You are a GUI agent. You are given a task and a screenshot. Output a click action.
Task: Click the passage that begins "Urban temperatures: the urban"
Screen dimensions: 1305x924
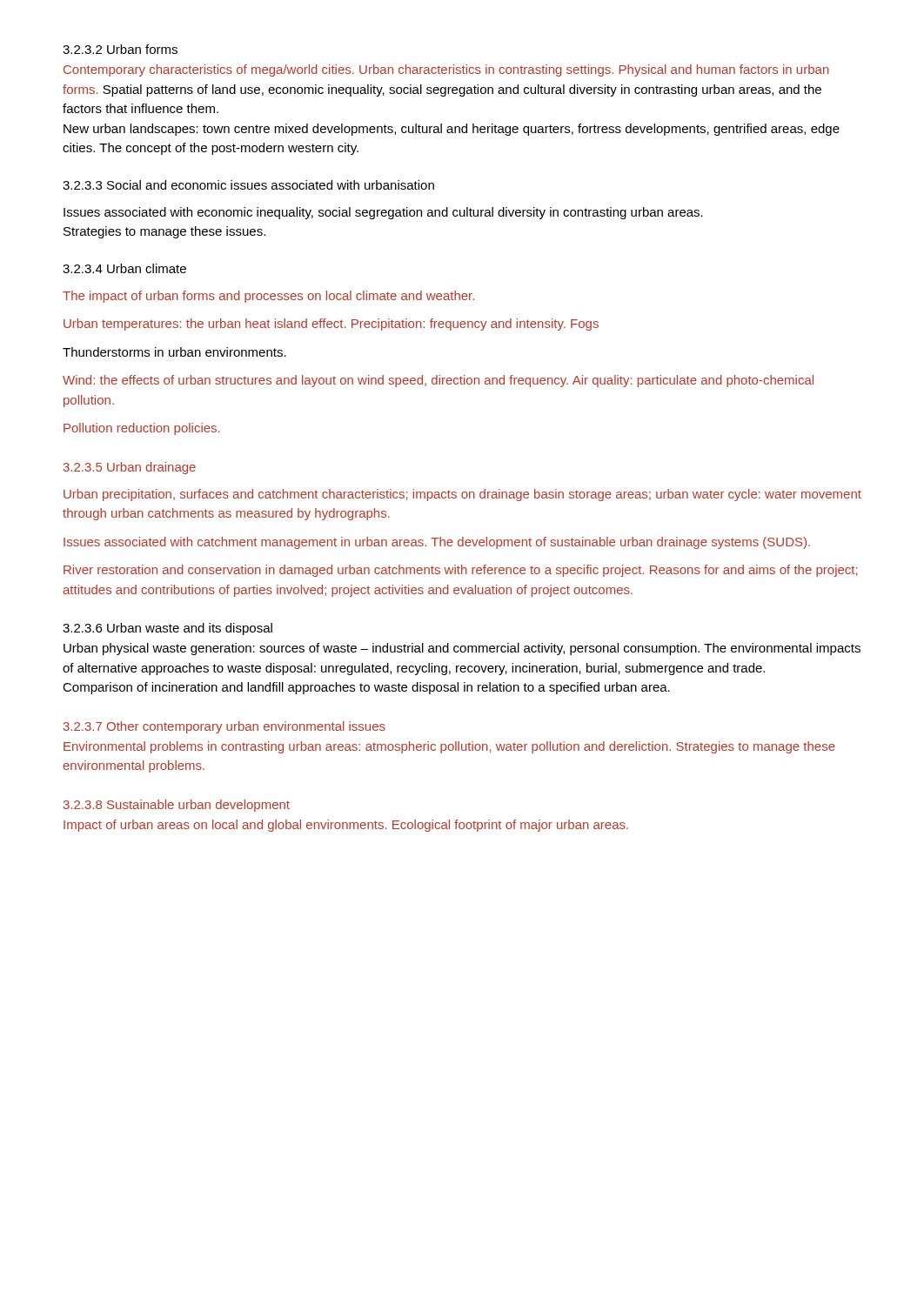coord(331,323)
